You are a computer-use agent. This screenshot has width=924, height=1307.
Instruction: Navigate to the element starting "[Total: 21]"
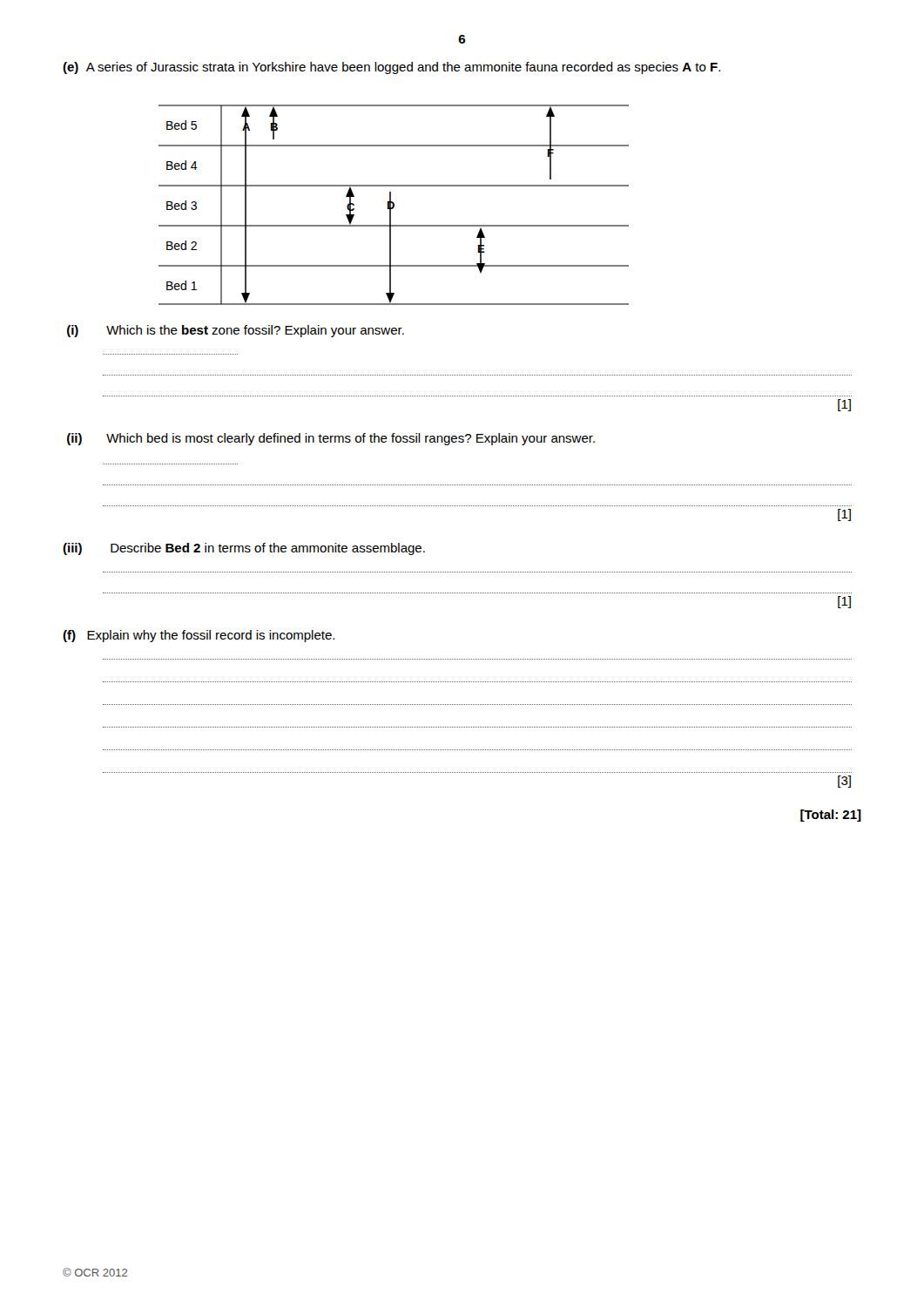coord(831,814)
